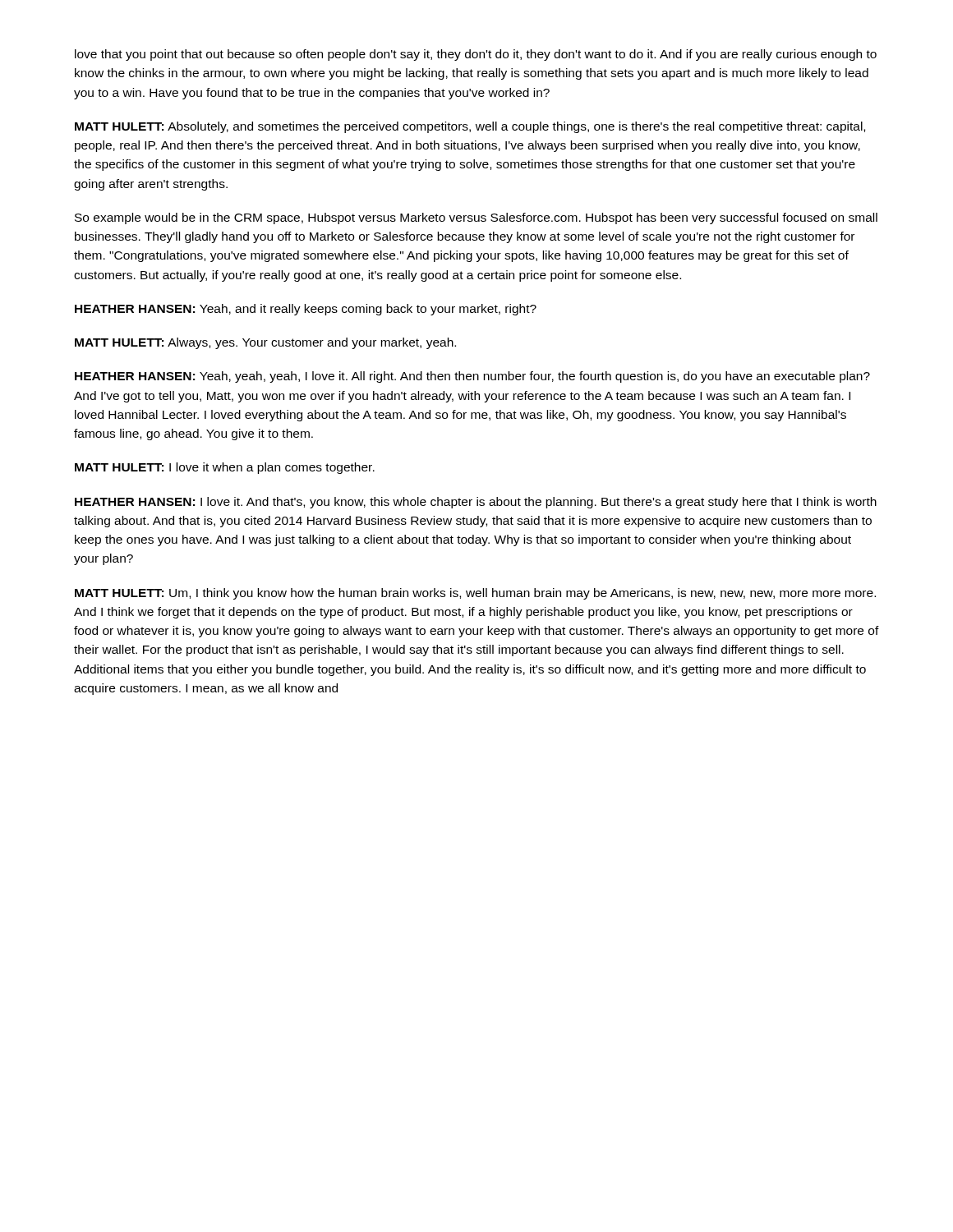Find the block starting "HEATHER HANSEN: Yeah, yeah, yeah,"

(472, 405)
